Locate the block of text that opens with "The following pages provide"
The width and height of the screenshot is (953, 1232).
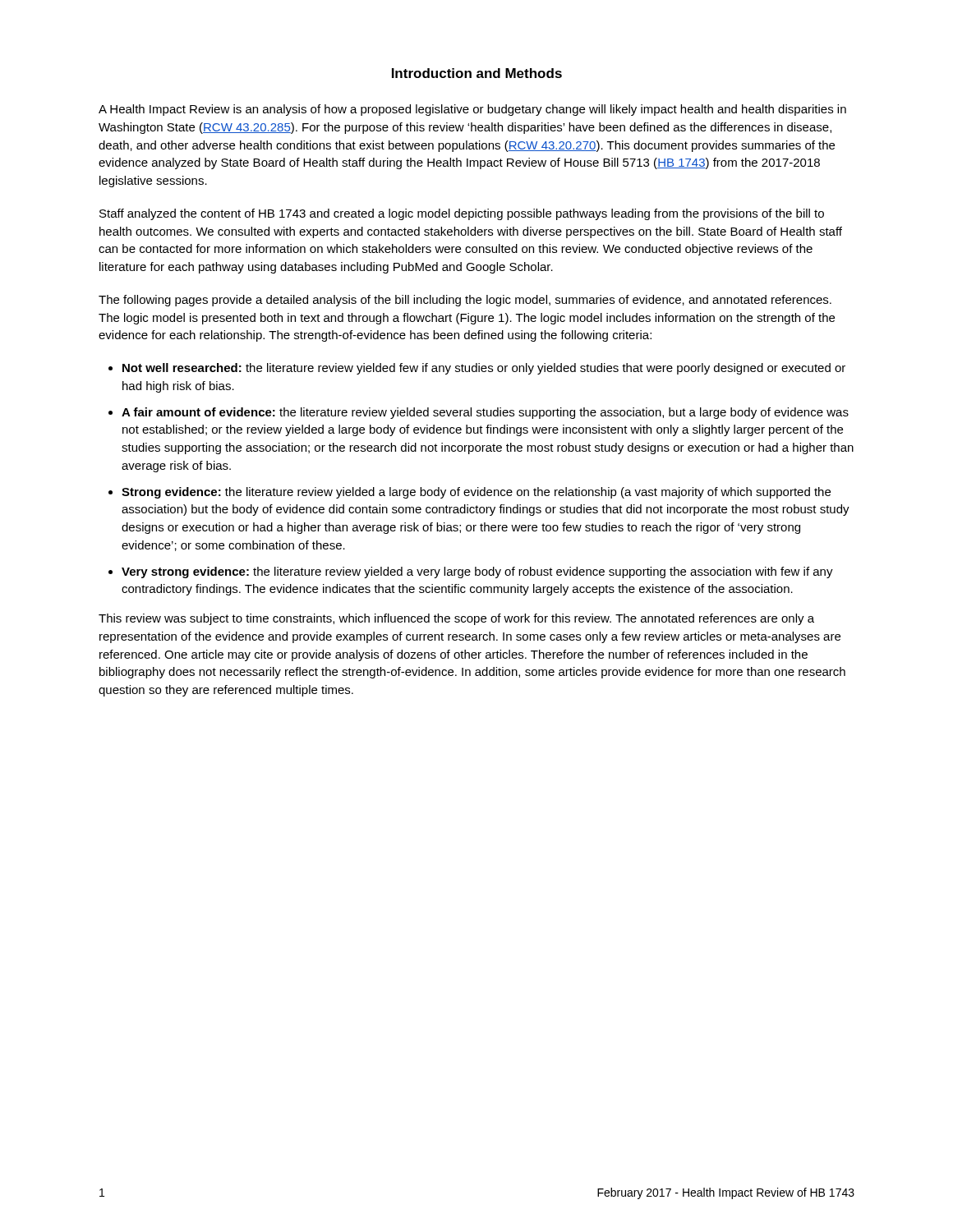pos(467,317)
